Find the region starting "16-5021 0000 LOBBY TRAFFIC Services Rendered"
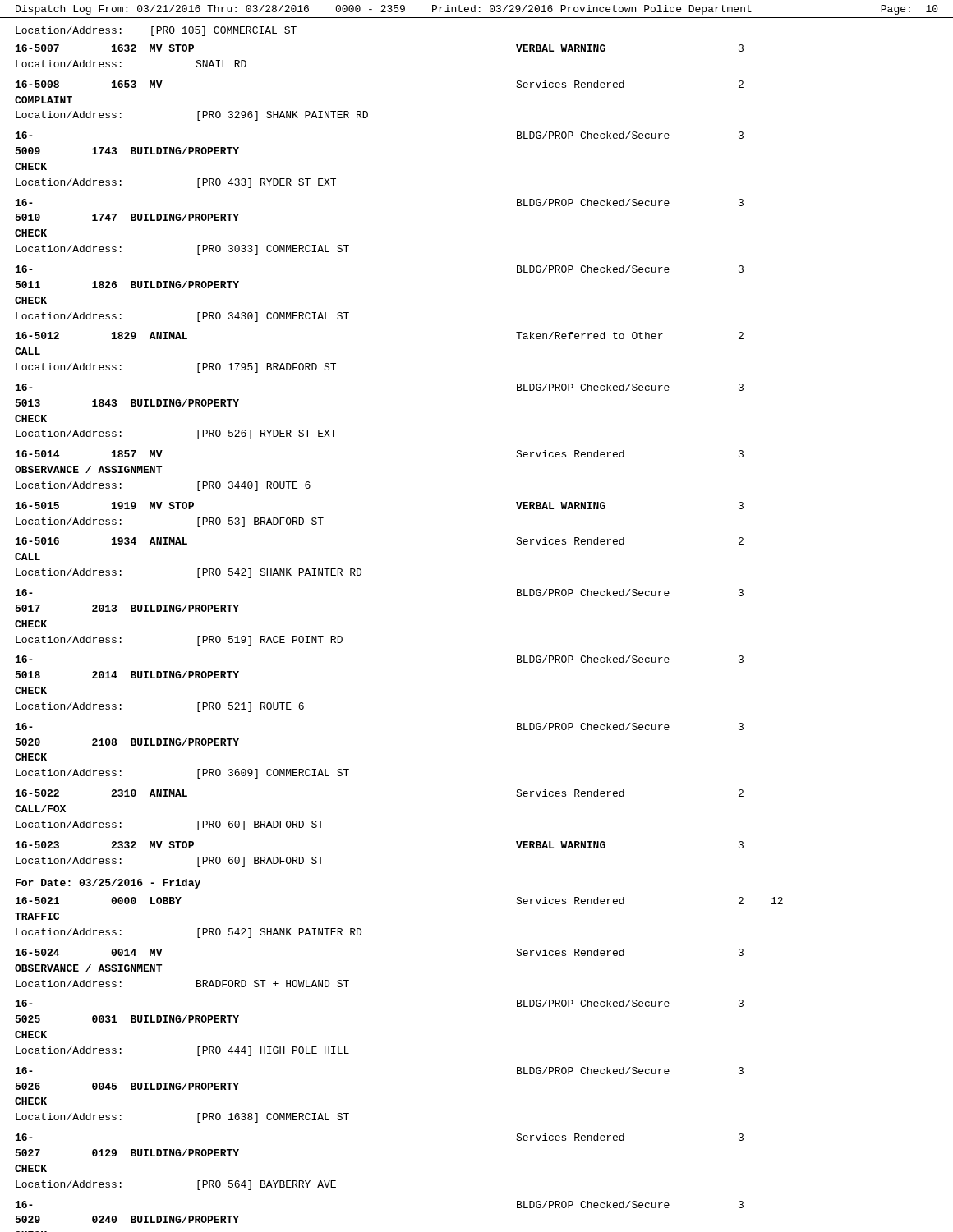The width and height of the screenshot is (953, 1232). 37,901
